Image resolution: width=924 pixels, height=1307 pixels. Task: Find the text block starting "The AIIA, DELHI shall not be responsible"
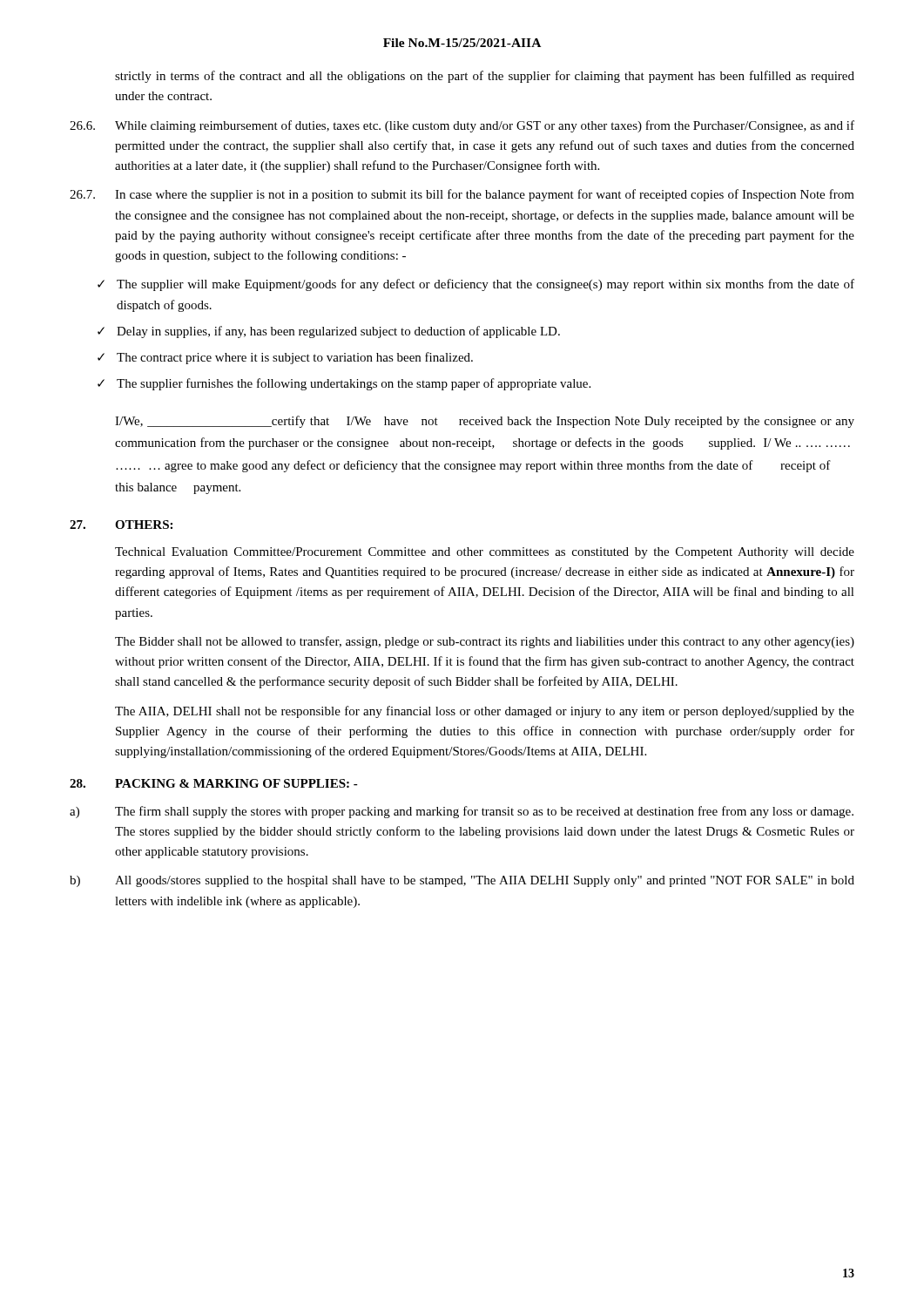pyautogui.click(x=485, y=731)
